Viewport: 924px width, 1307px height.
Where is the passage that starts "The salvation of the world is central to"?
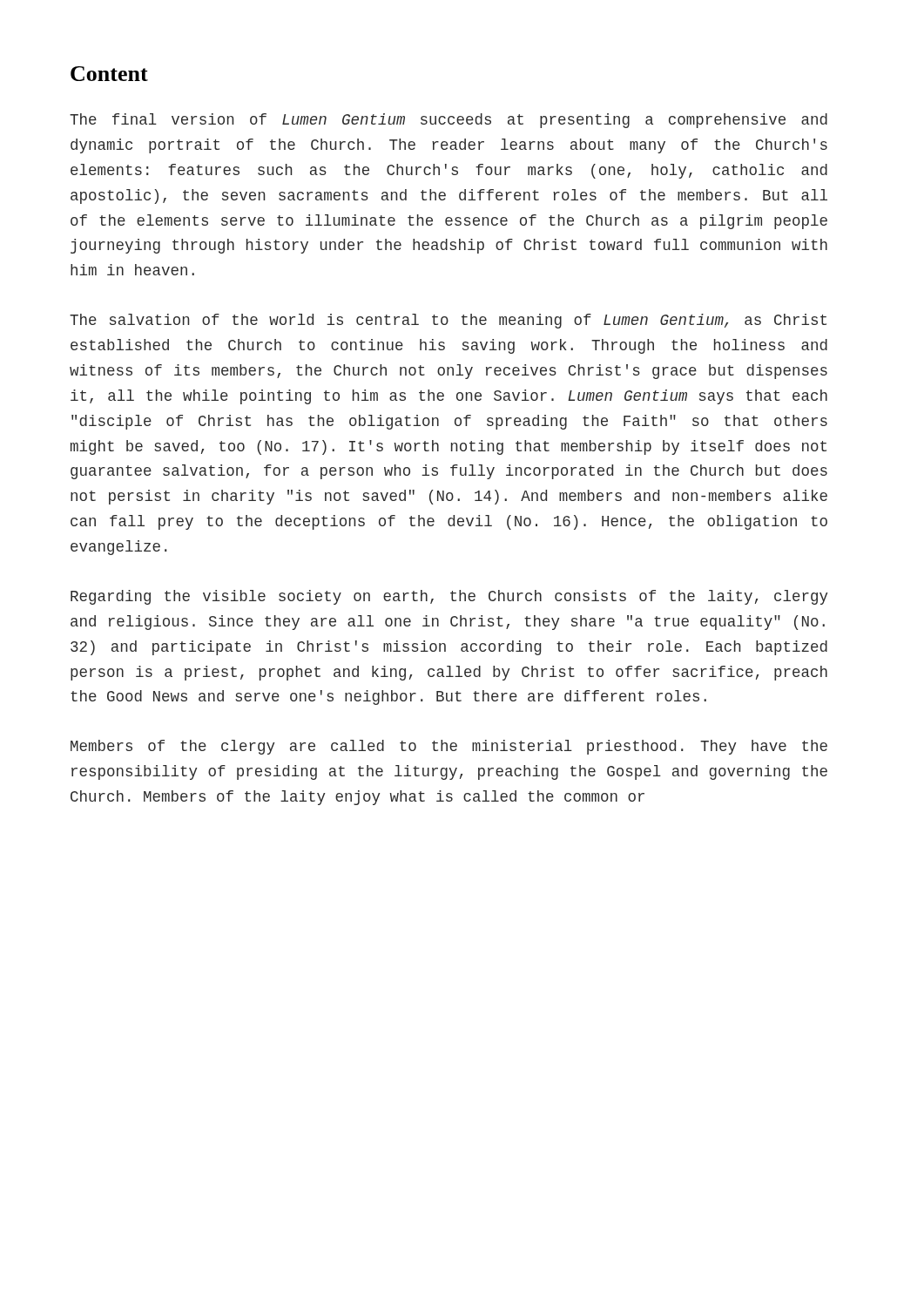pyautogui.click(x=449, y=434)
